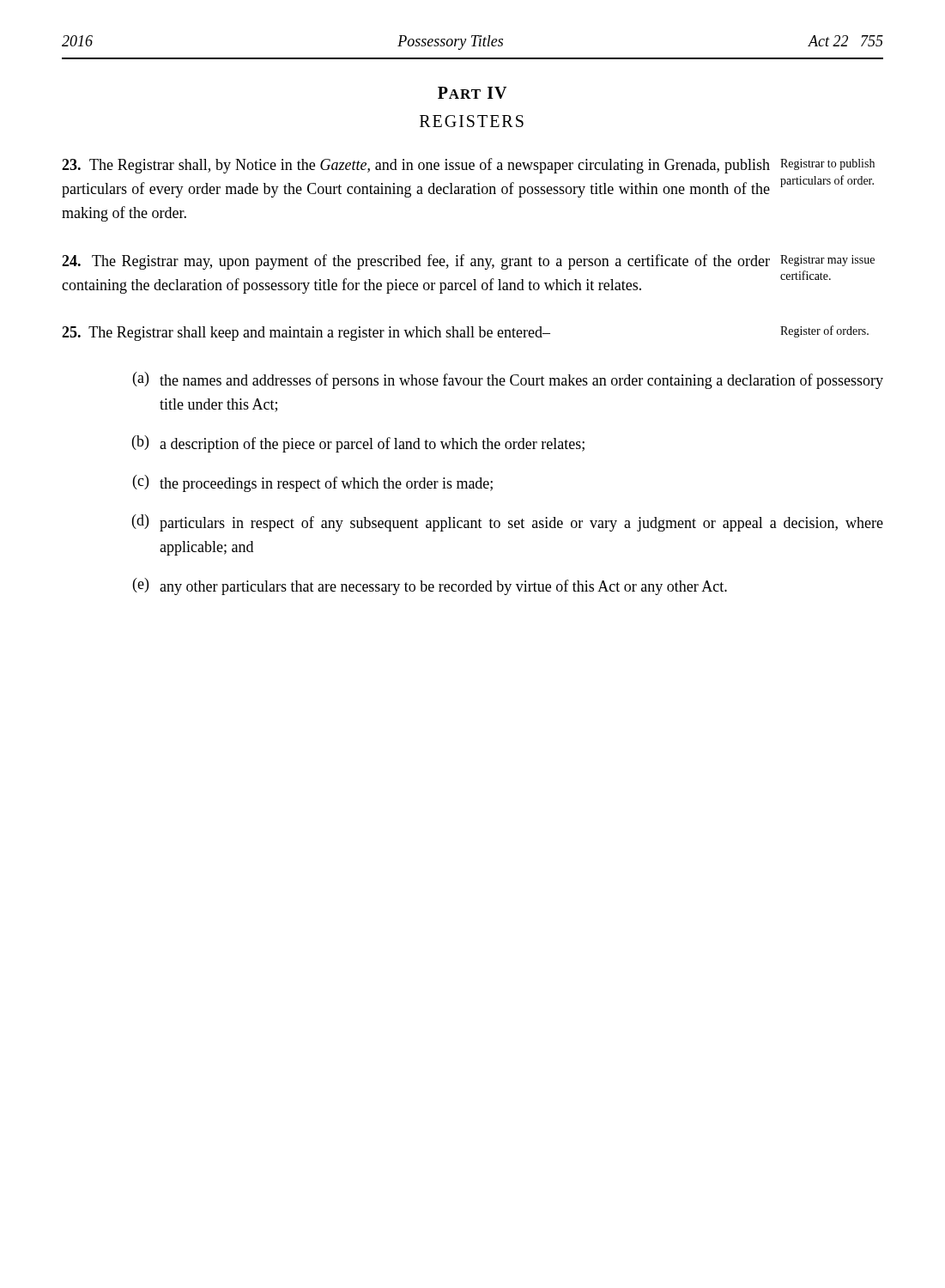Navigate to the text starting "Register of orders."
945x1288 pixels.
pos(825,331)
